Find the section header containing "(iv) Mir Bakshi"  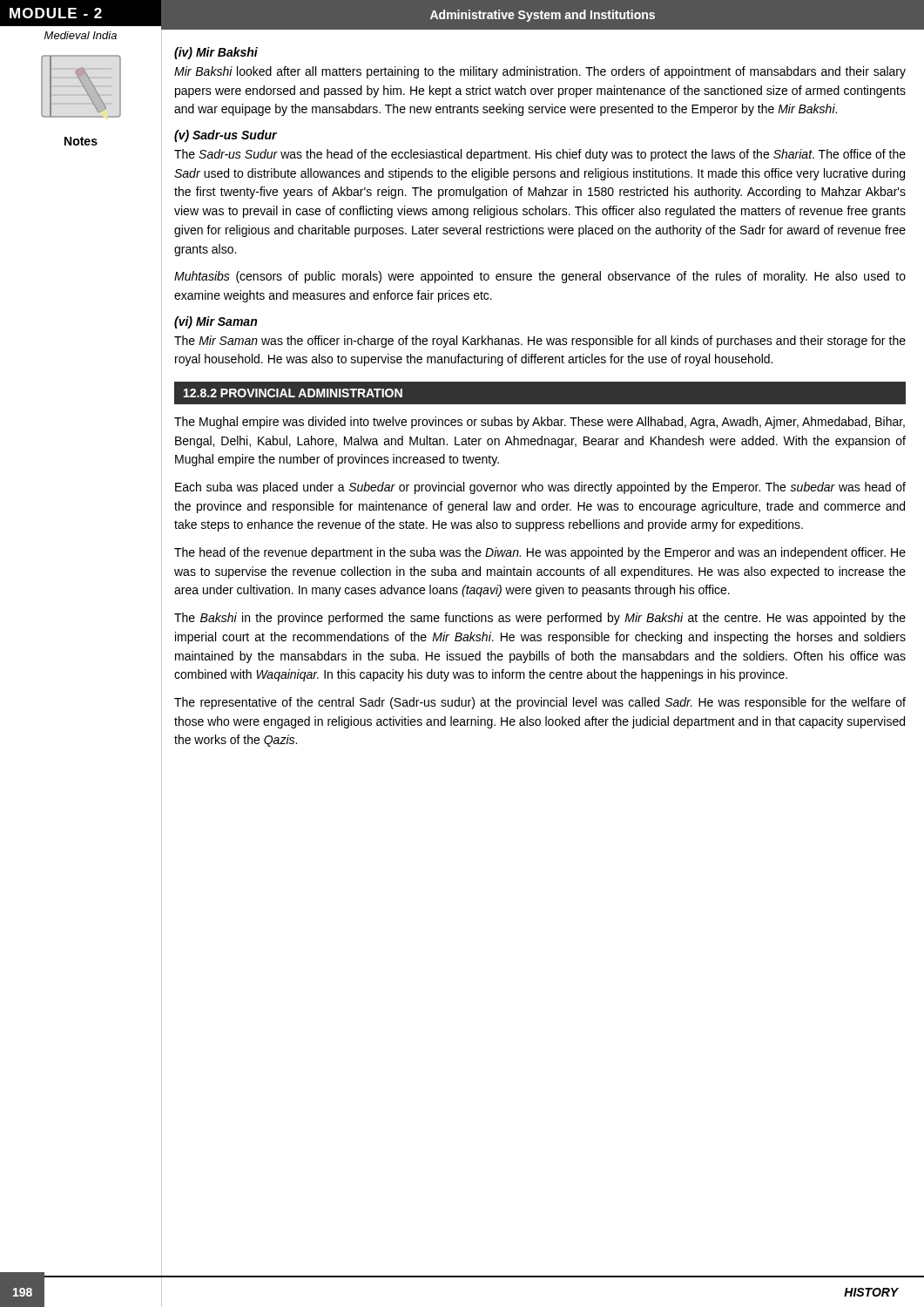[x=216, y=52]
